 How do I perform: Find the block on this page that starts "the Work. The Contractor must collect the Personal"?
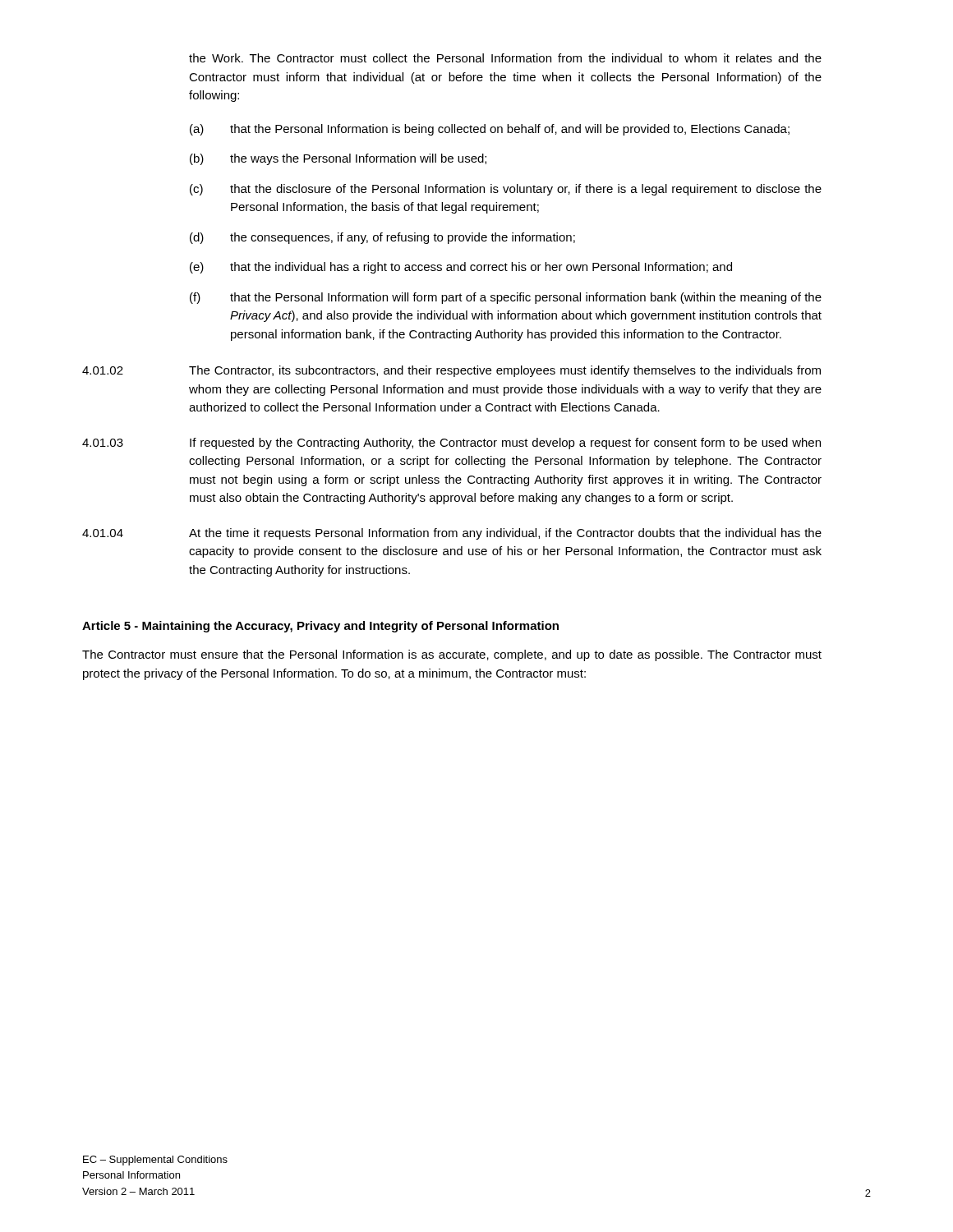click(x=505, y=76)
